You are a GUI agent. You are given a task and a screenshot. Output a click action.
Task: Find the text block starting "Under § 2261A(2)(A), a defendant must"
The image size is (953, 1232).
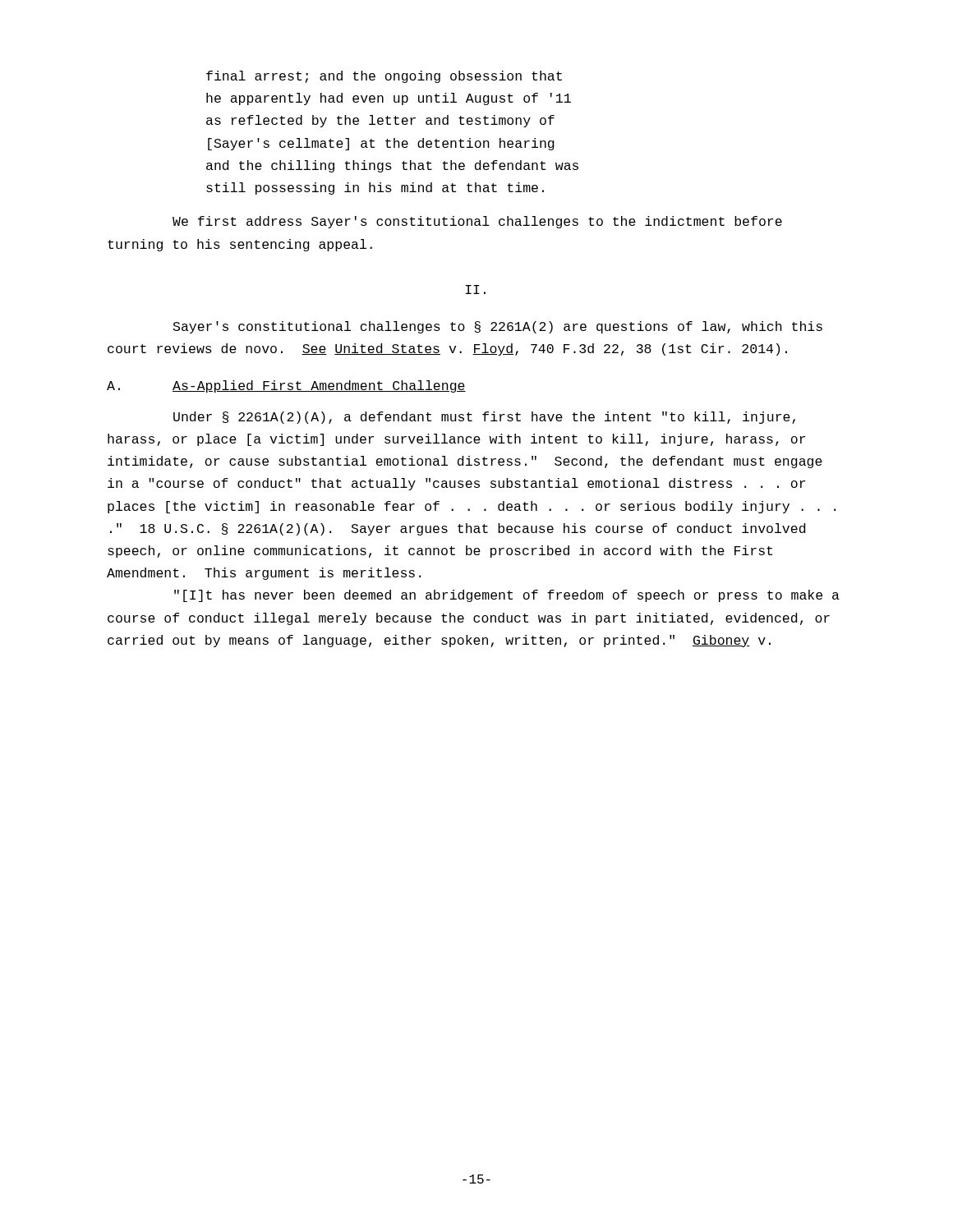[x=476, y=496]
